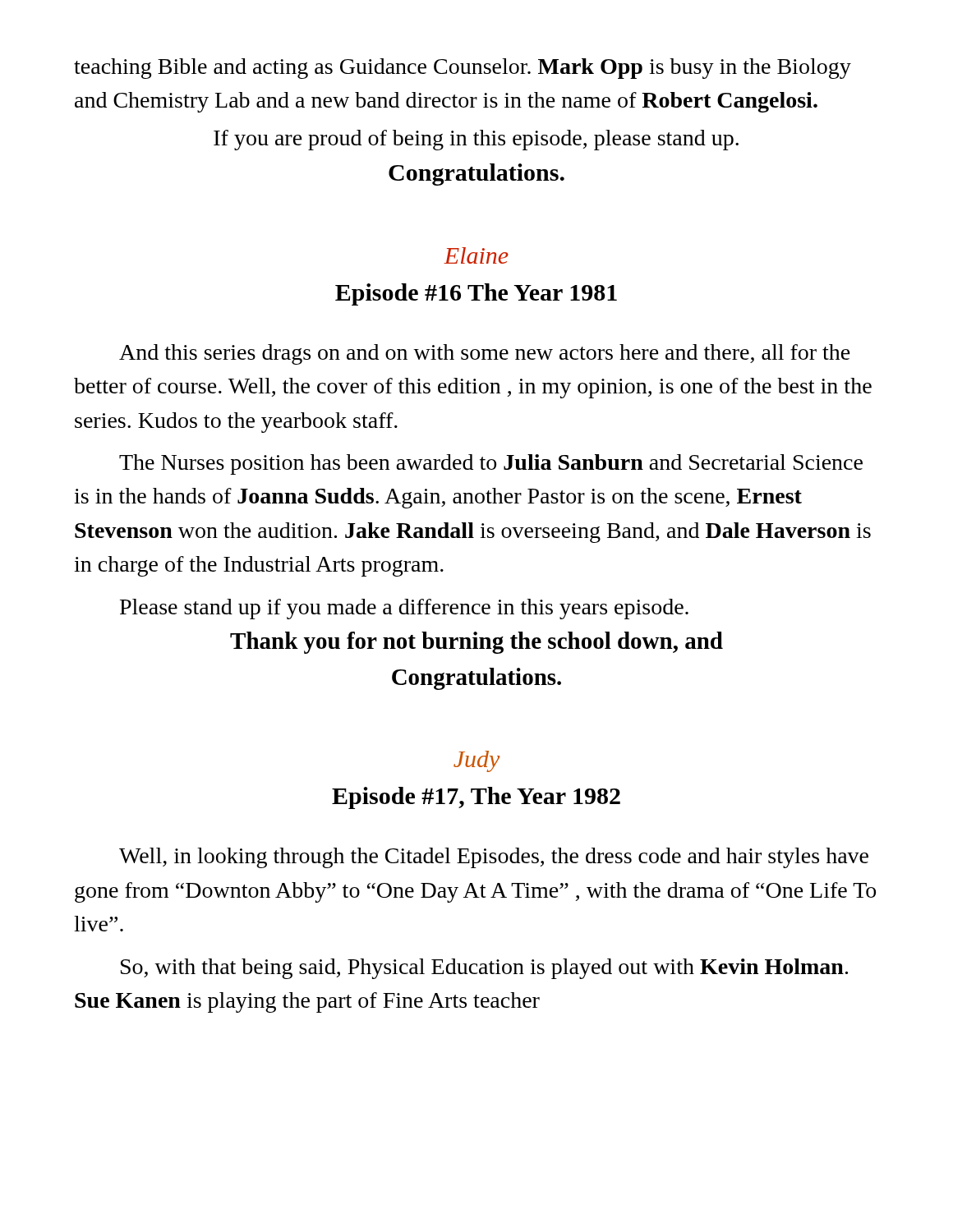Find the section header on this page that starts "Elaine Episode #16 The Year"
The width and height of the screenshot is (953, 1232).
[x=476, y=273]
